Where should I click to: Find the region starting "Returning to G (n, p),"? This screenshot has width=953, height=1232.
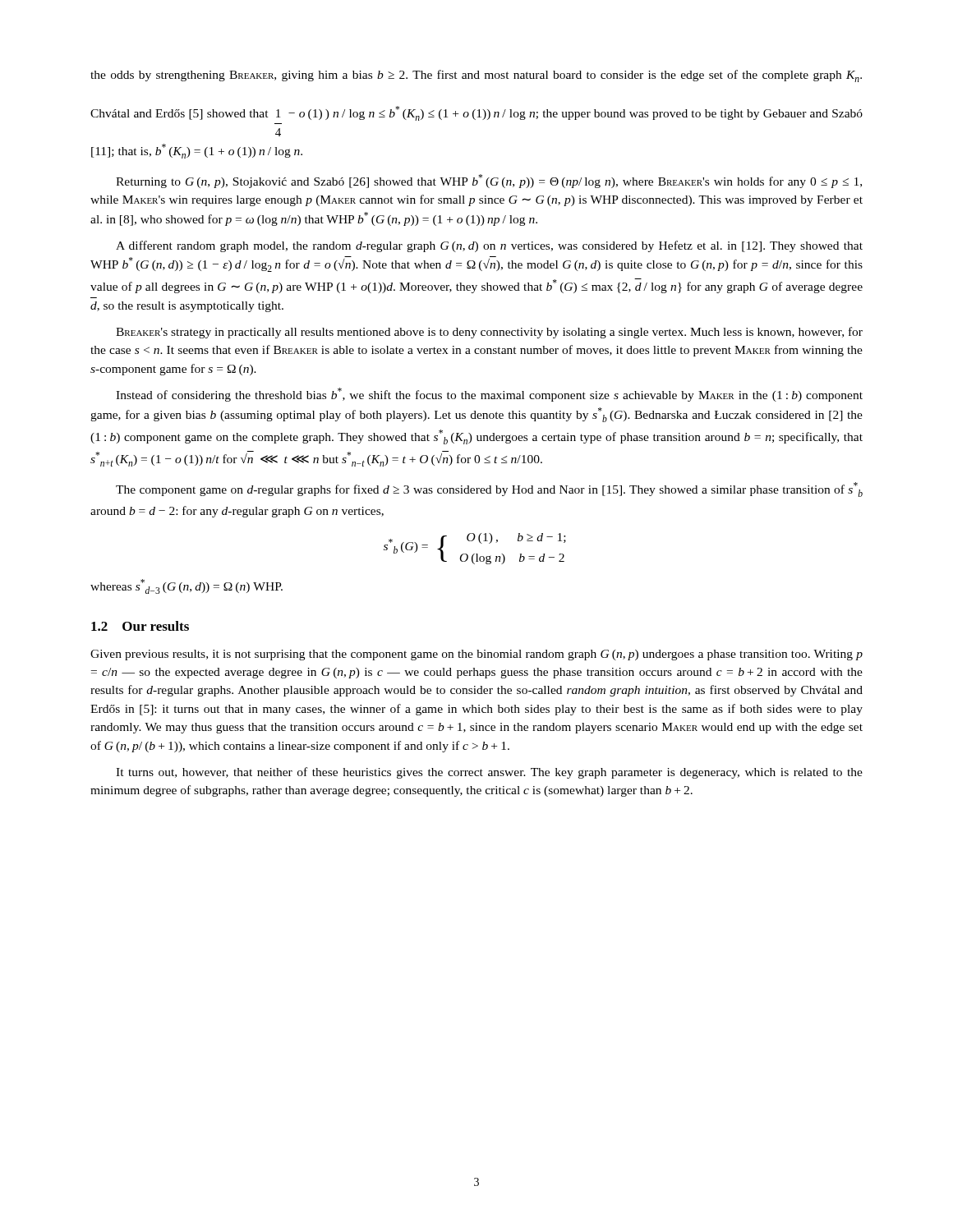tap(476, 200)
